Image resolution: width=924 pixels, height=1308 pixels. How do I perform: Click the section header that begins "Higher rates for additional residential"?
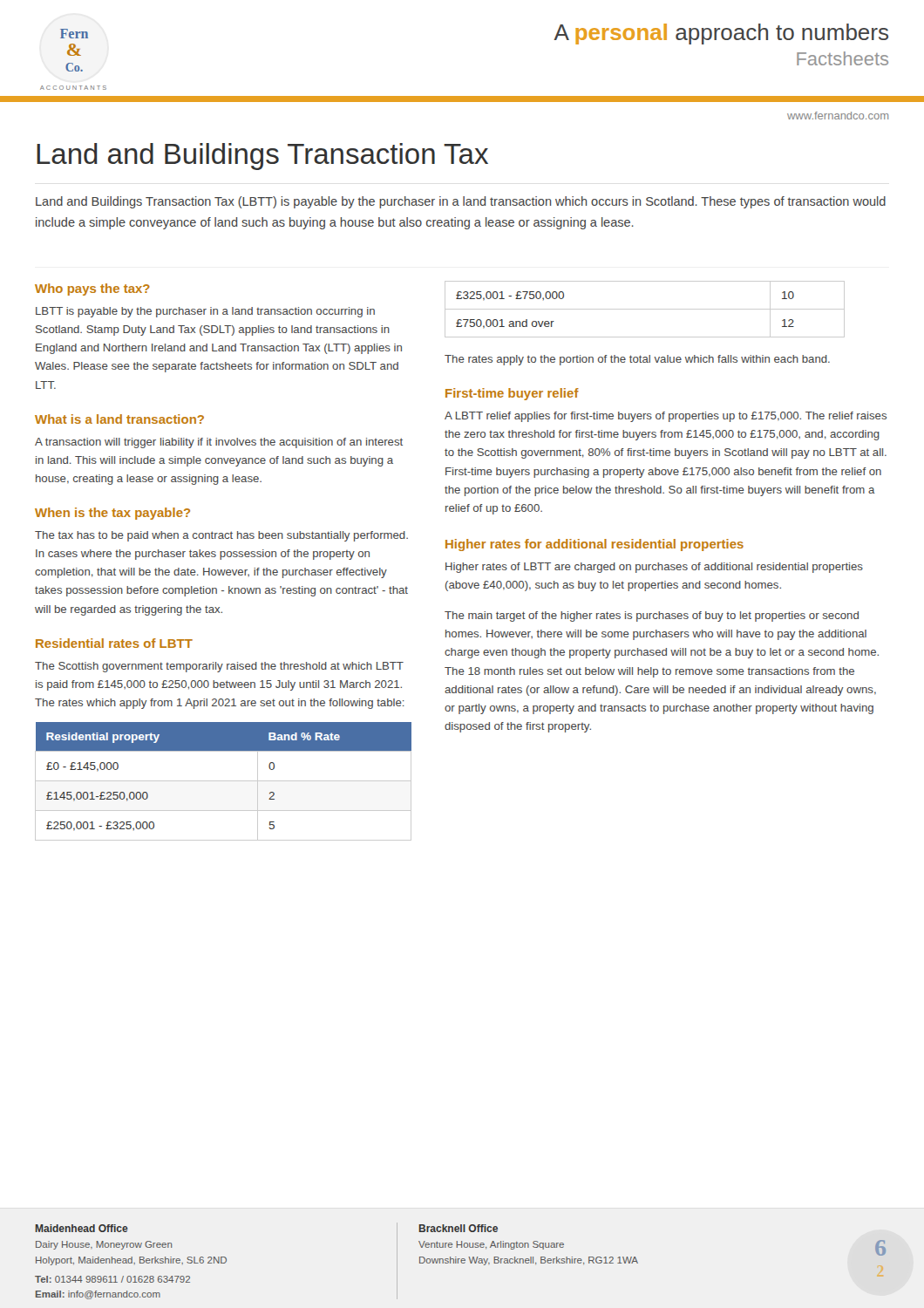click(x=594, y=544)
